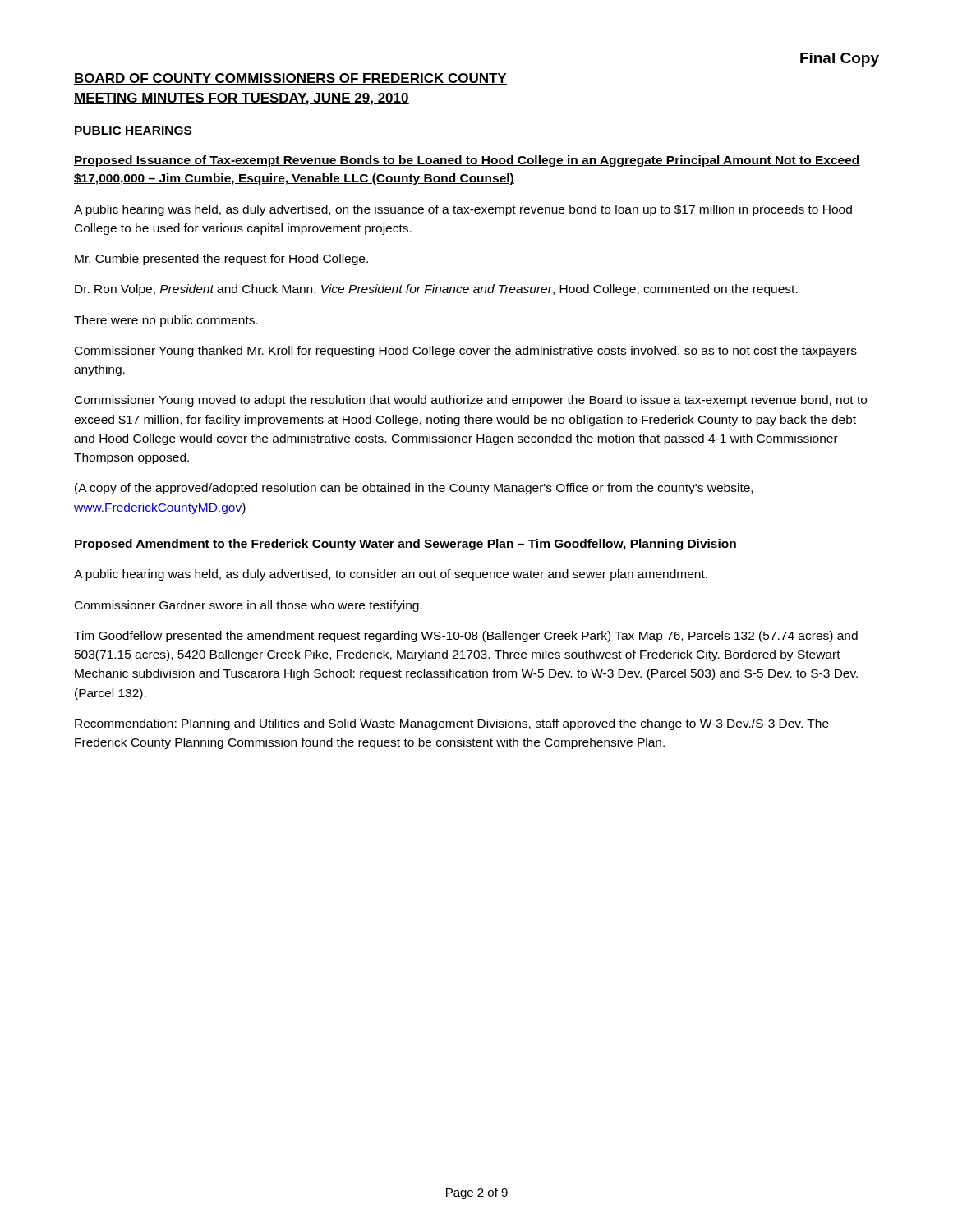953x1232 pixels.
Task: Click the passage that begins "Commissioner Gardner swore"
Action: [248, 604]
